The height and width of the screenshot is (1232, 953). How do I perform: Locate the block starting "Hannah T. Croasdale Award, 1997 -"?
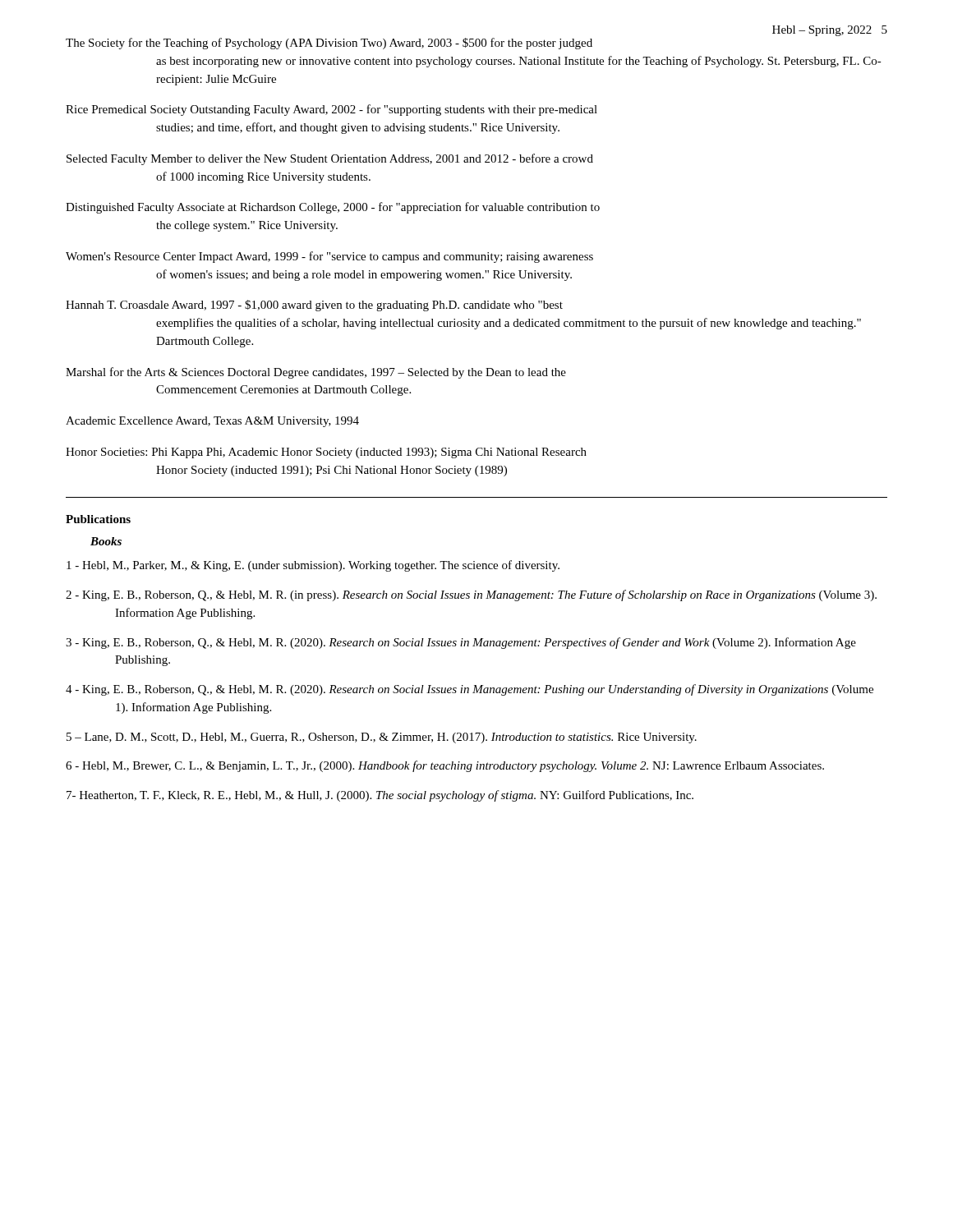tap(476, 324)
